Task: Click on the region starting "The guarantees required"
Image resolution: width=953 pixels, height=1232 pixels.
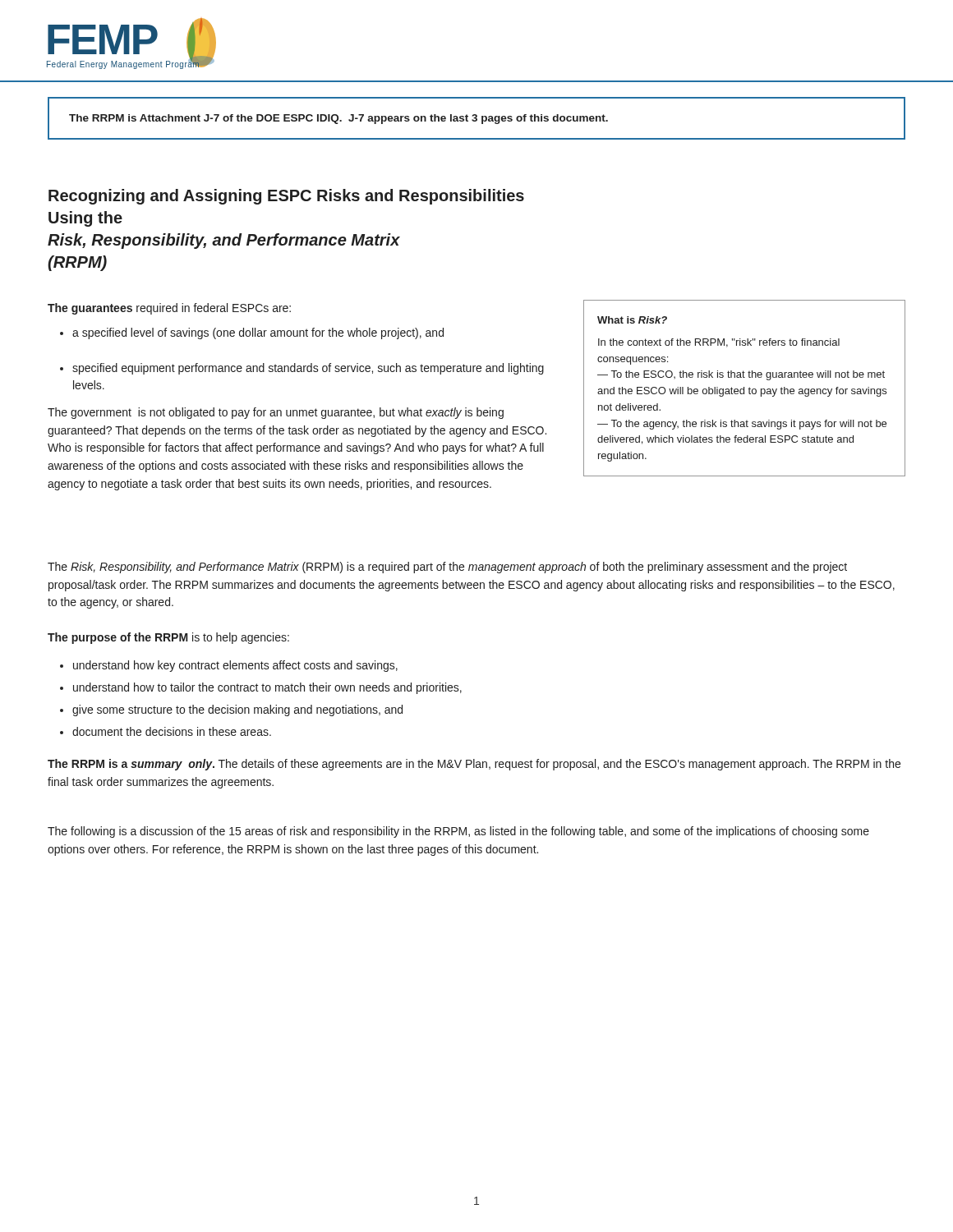Action: (x=169, y=309)
